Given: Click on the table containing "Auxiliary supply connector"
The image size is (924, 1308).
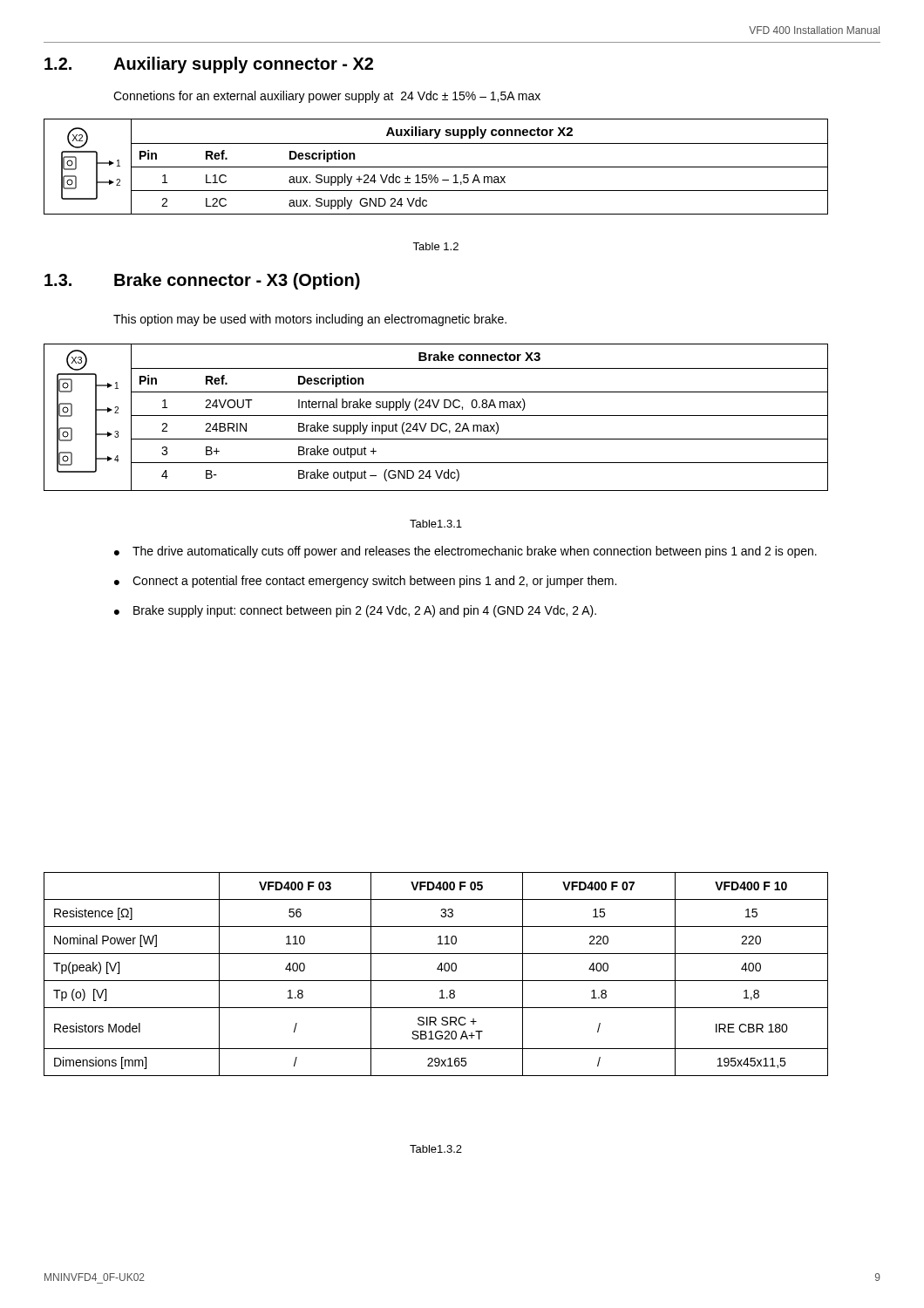Looking at the screenshot, I should tap(436, 167).
